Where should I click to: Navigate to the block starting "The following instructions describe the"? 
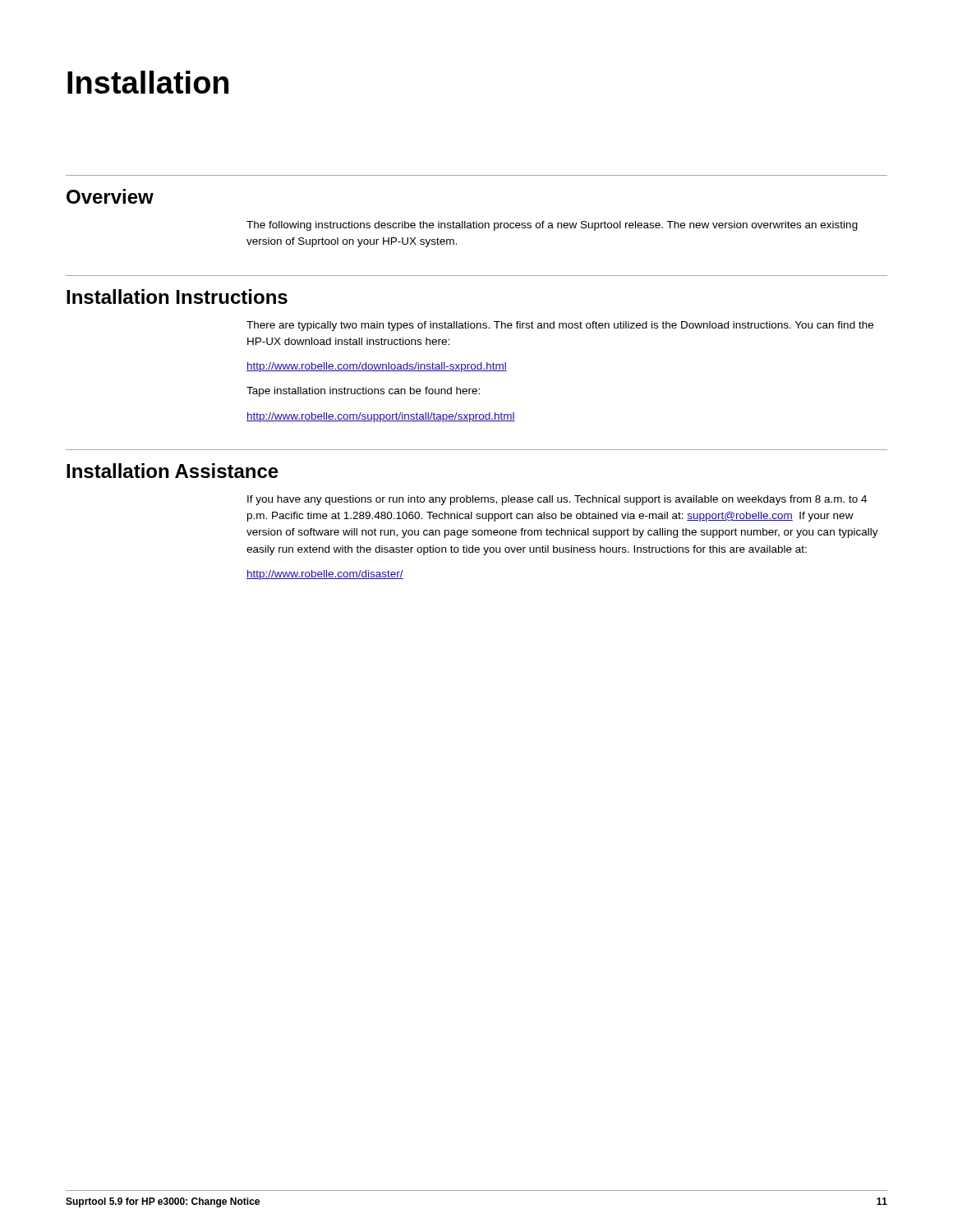point(567,233)
